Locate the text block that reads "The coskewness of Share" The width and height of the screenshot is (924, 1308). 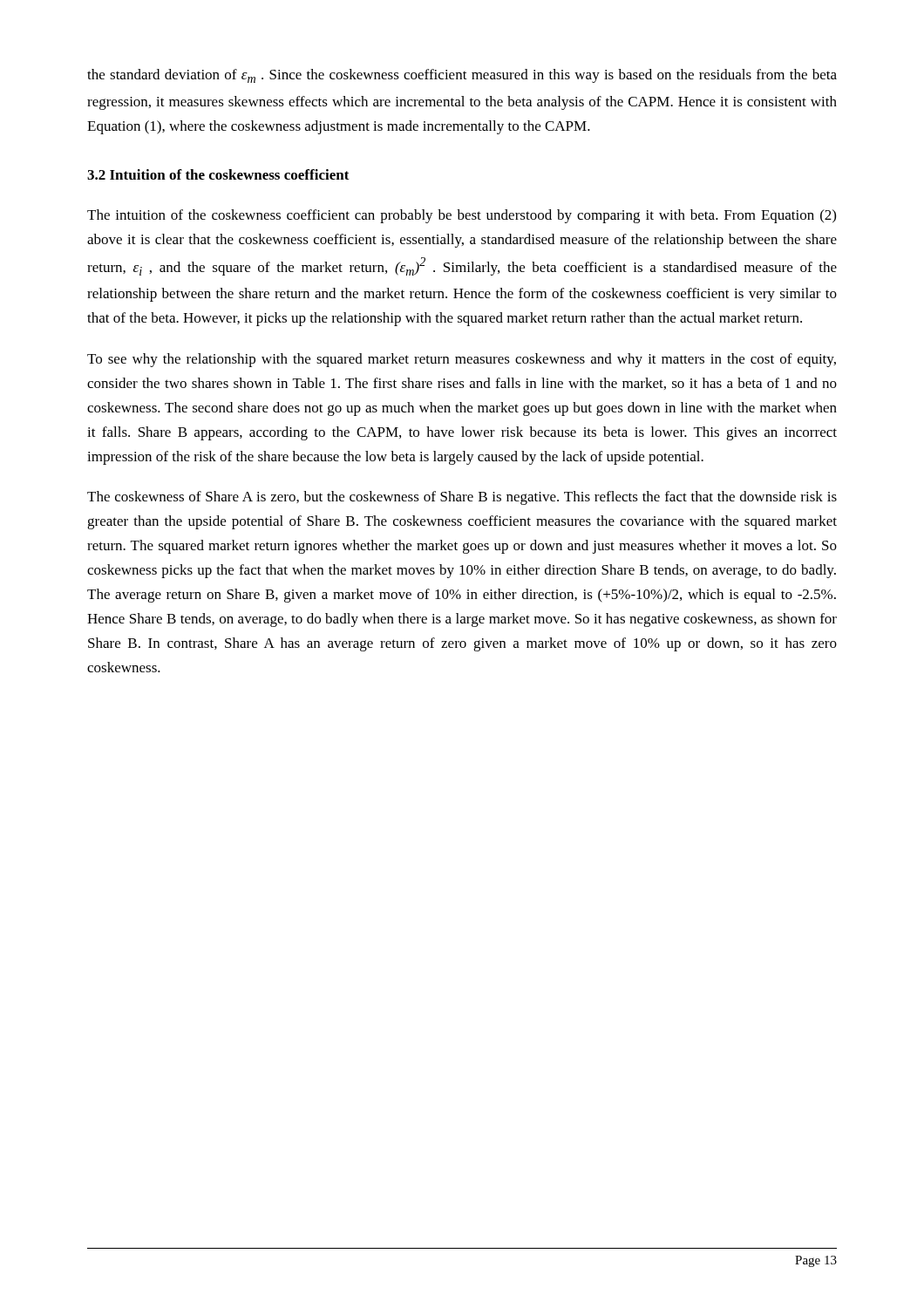coord(462,582)
